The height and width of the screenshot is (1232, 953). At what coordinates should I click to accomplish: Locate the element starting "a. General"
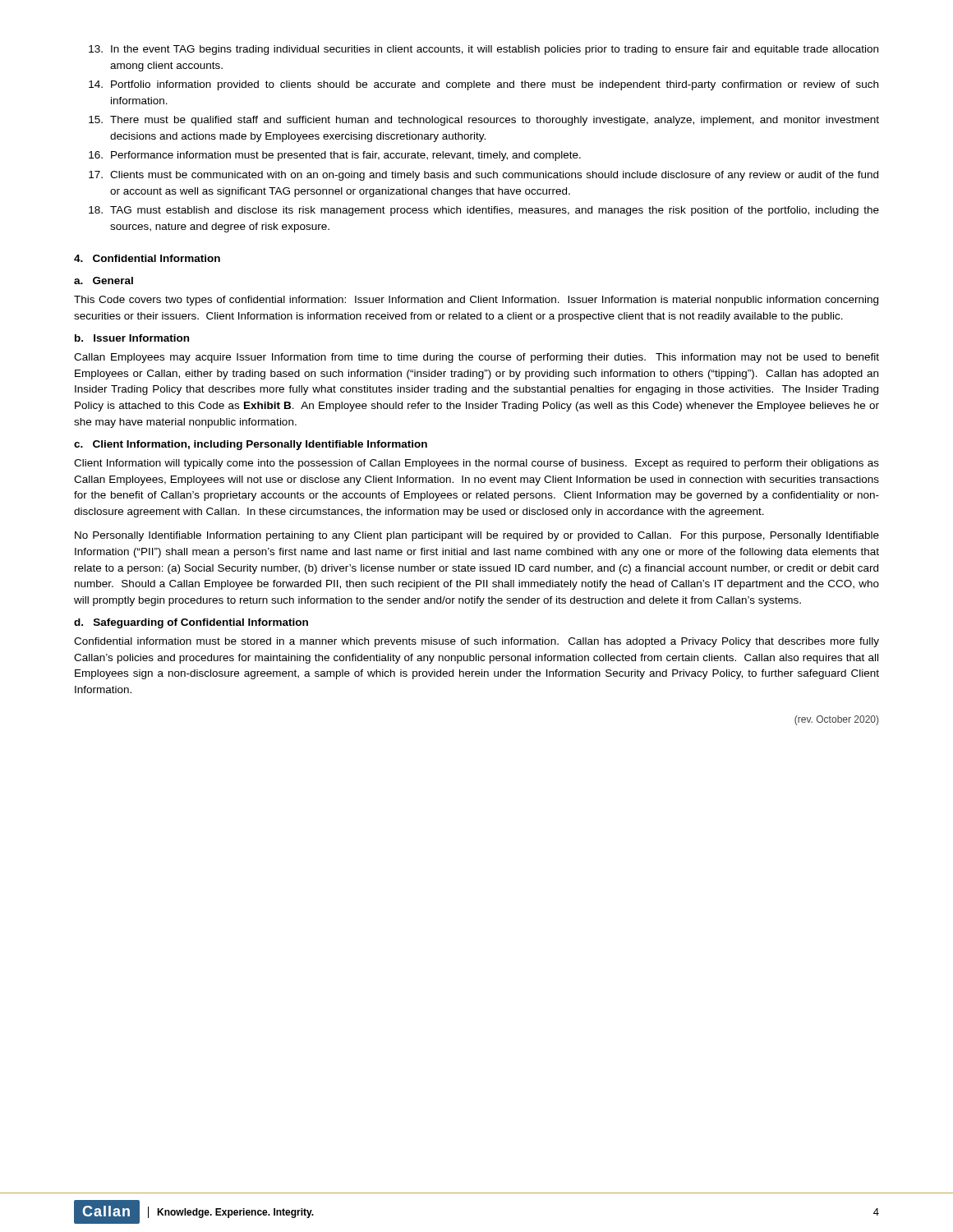104,281
